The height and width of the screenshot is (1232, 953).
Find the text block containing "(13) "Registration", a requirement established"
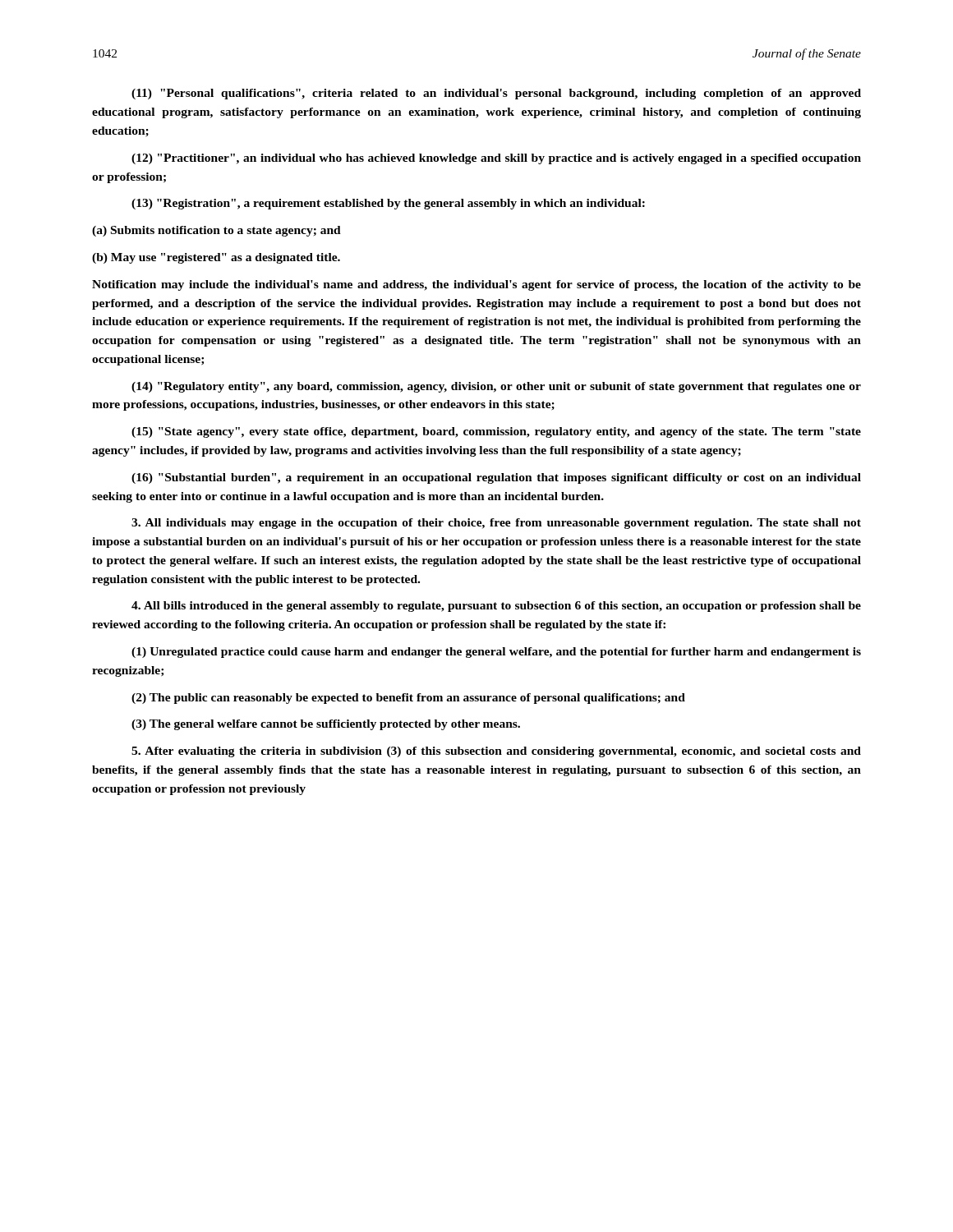coord(389,203)
